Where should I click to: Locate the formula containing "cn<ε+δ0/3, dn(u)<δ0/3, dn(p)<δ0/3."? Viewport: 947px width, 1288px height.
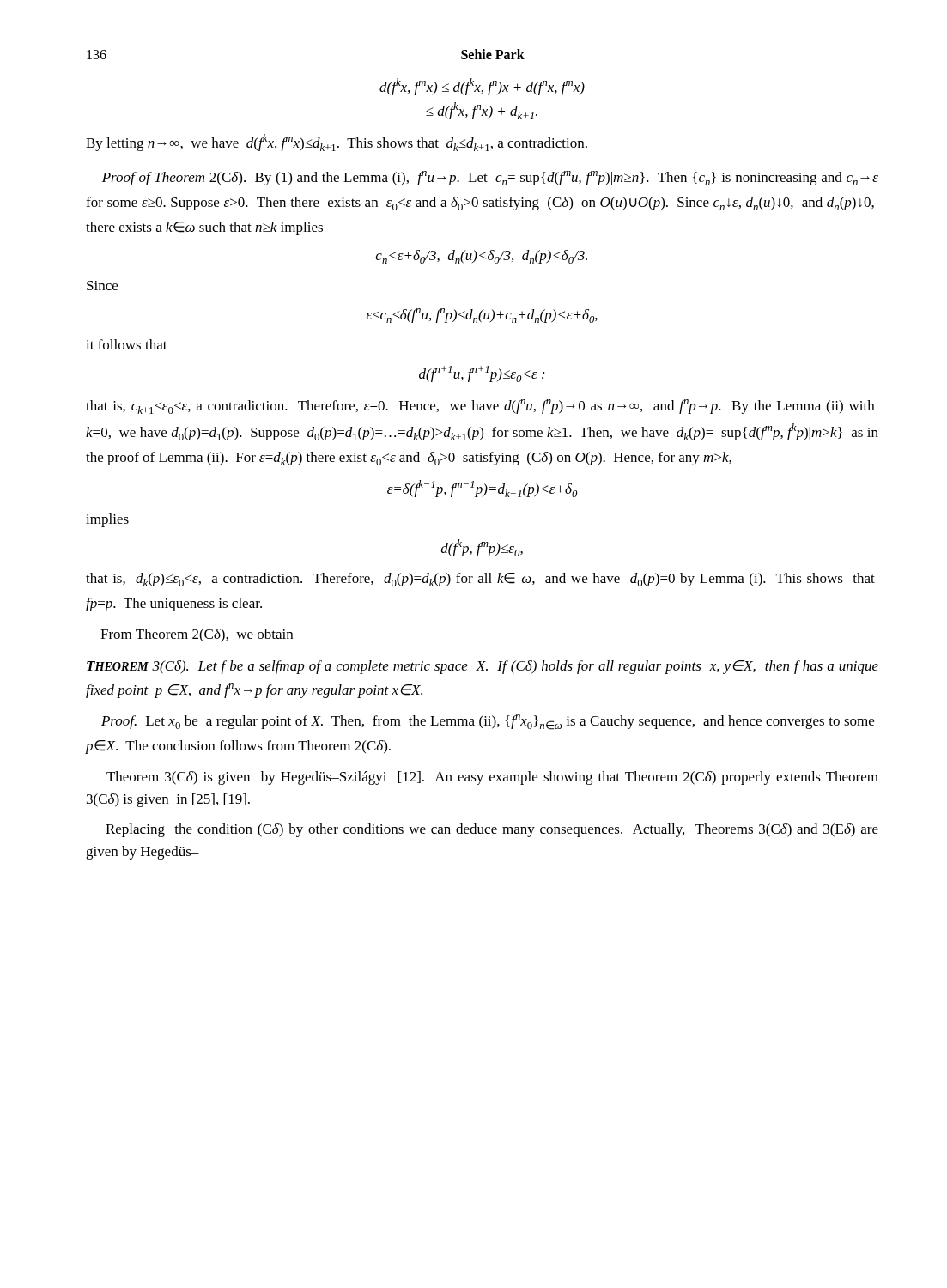click(x=482, y=257)
